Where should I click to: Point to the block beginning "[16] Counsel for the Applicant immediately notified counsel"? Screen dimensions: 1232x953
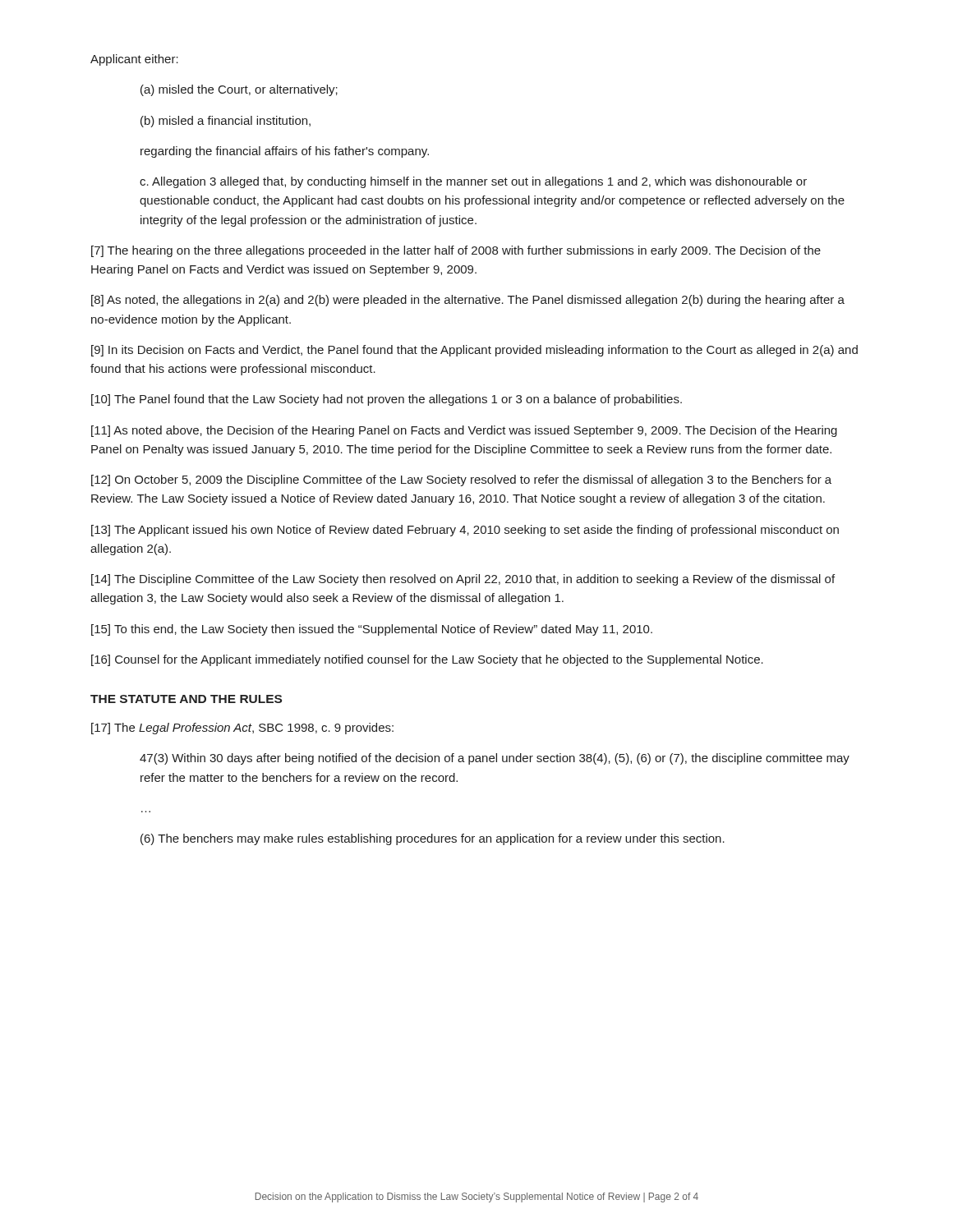click(x=427, y=659)
